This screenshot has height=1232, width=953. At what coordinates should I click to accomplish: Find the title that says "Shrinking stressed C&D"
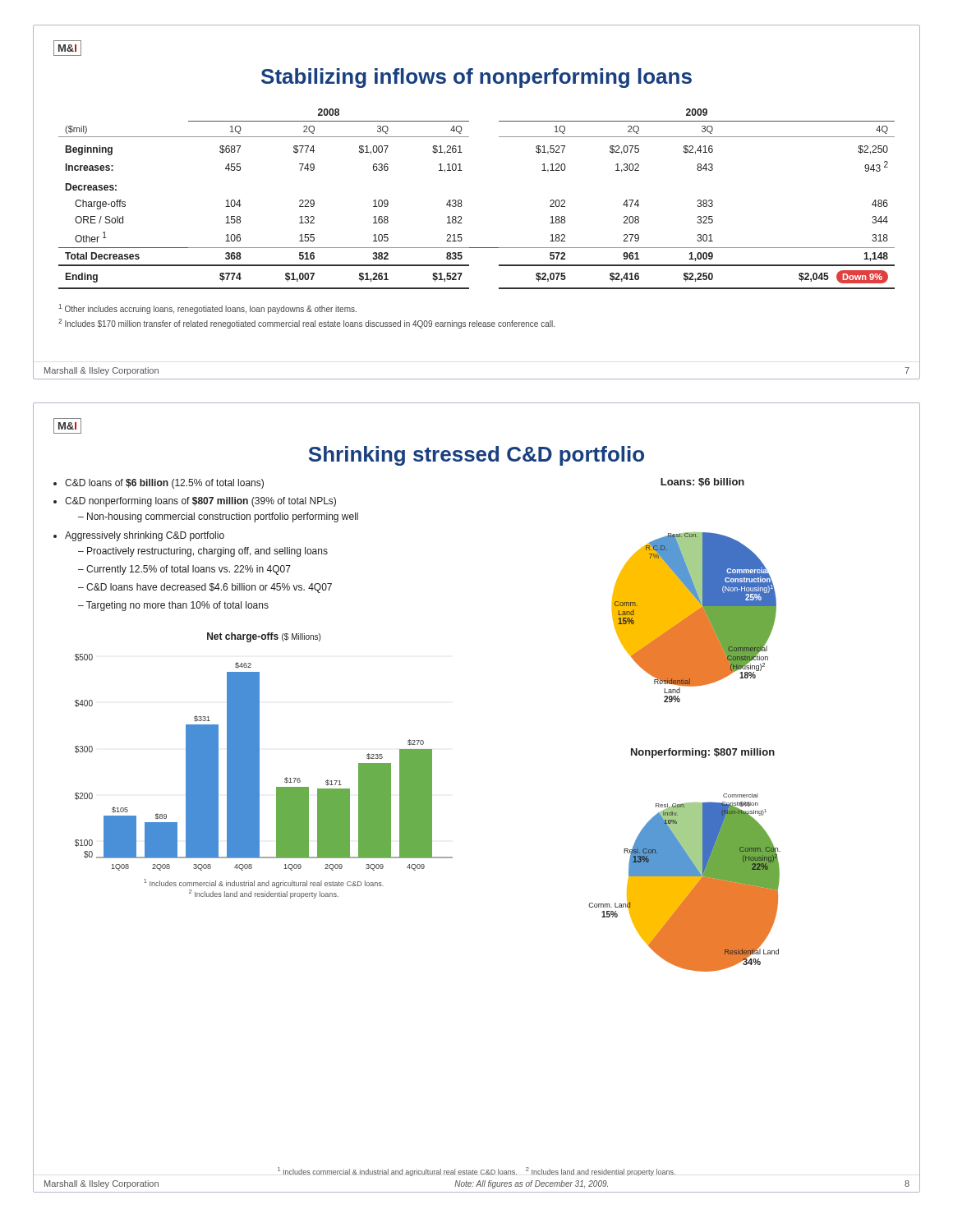coord(476,454)
